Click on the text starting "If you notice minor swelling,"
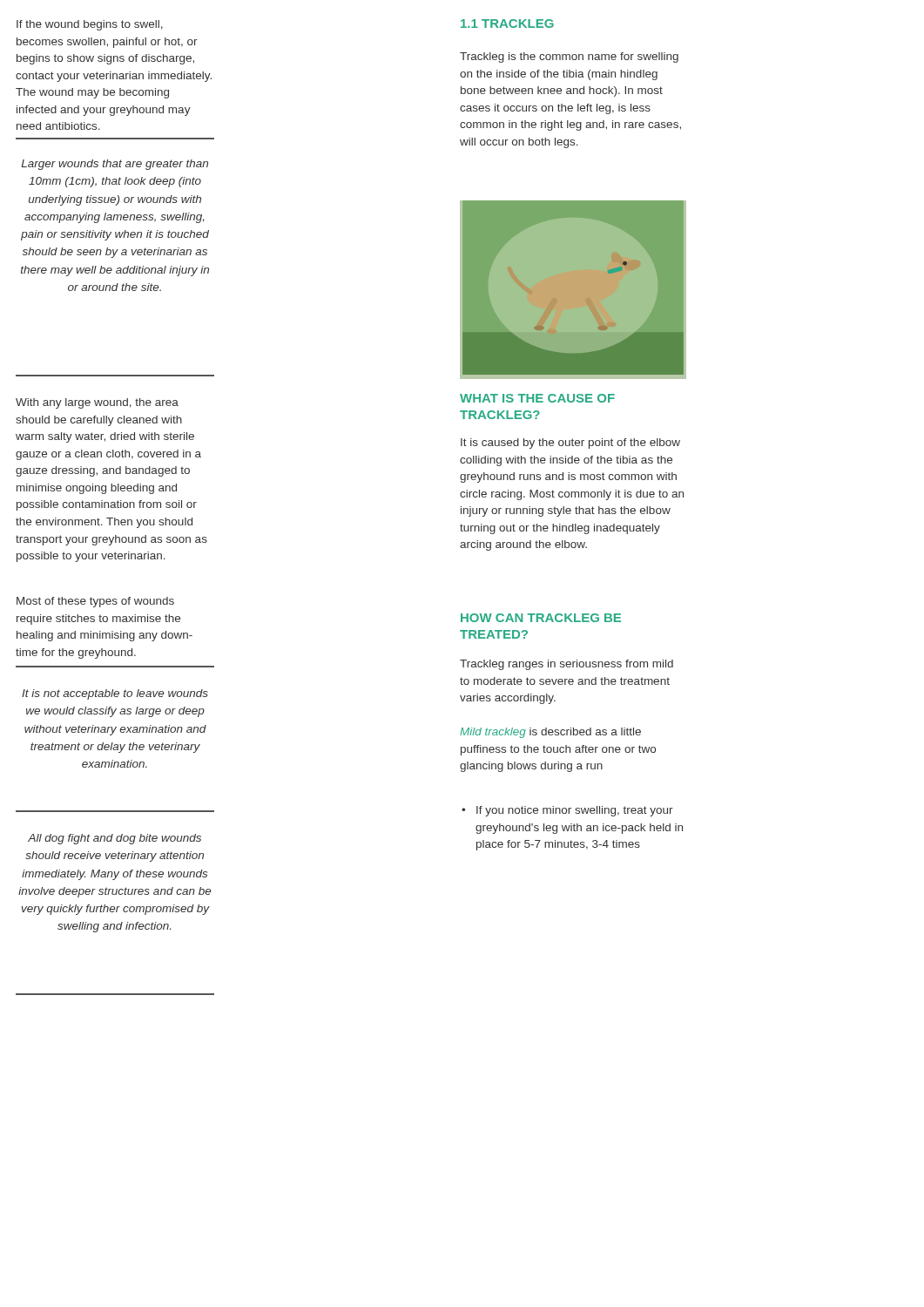Image resolution: width=924 pixels, height=1307 pixels. pyautogui.click(x=573, y=827)
